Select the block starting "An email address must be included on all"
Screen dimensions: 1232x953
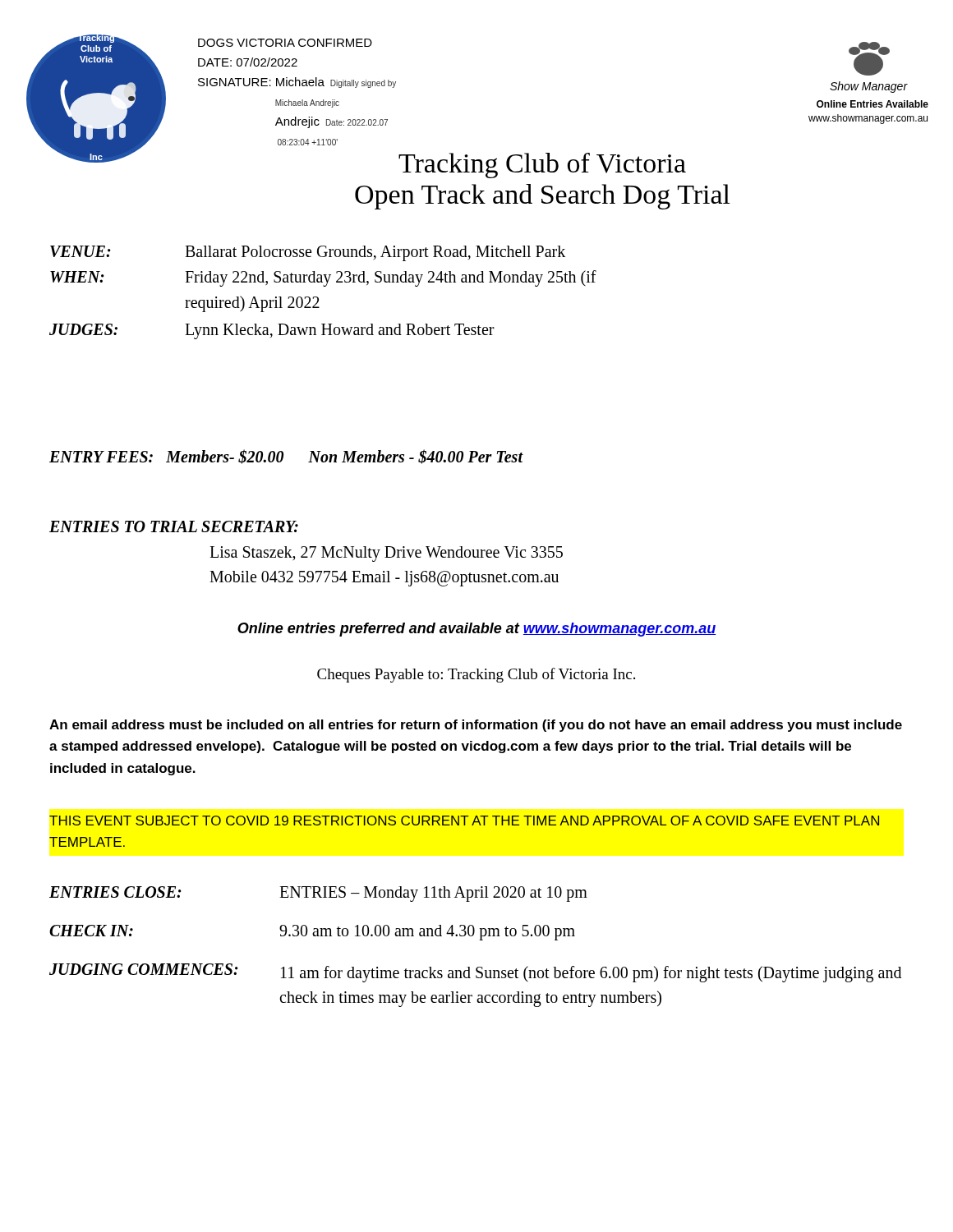pos(476,746)
